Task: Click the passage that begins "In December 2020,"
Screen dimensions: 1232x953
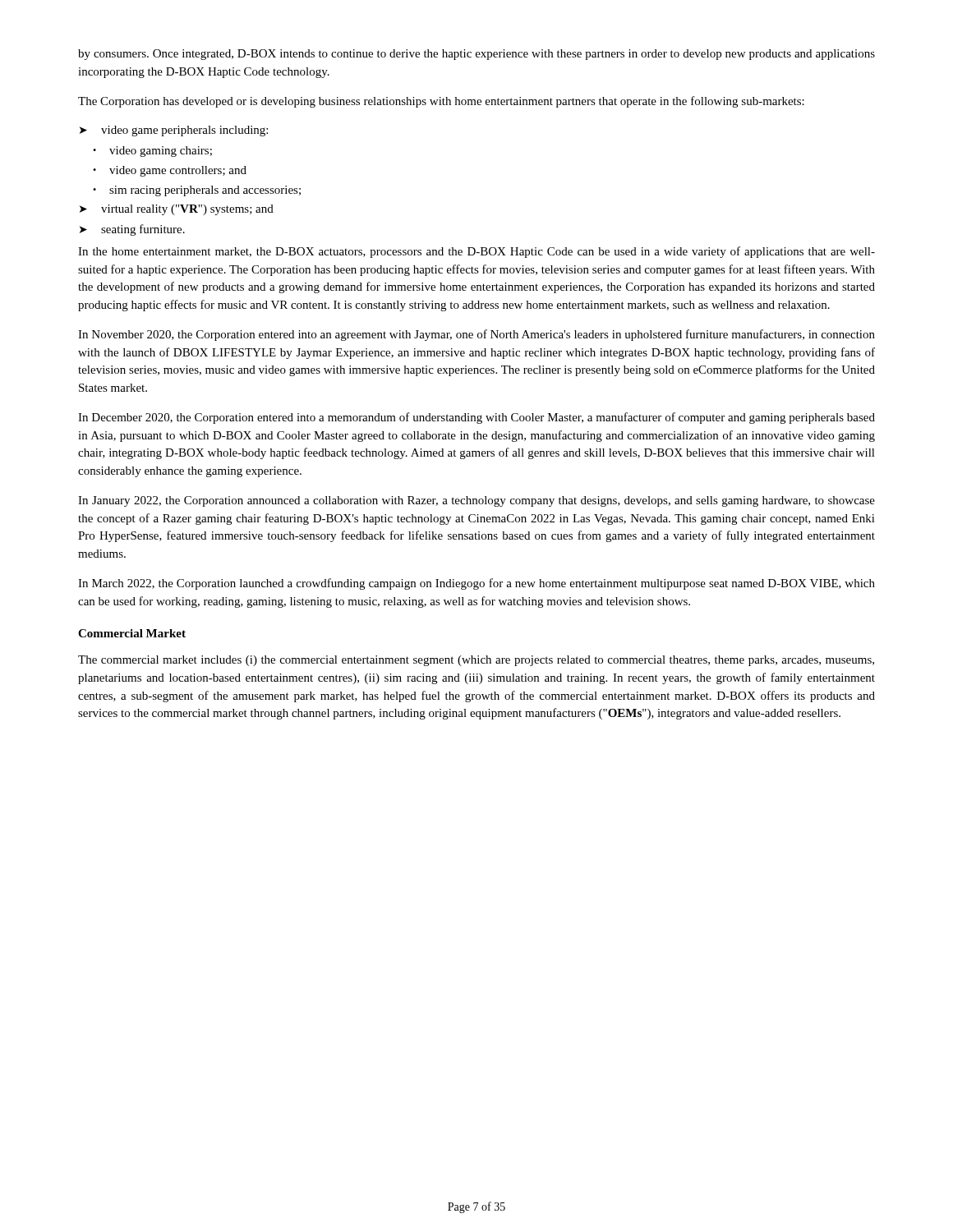Action: tap(476, 445)
